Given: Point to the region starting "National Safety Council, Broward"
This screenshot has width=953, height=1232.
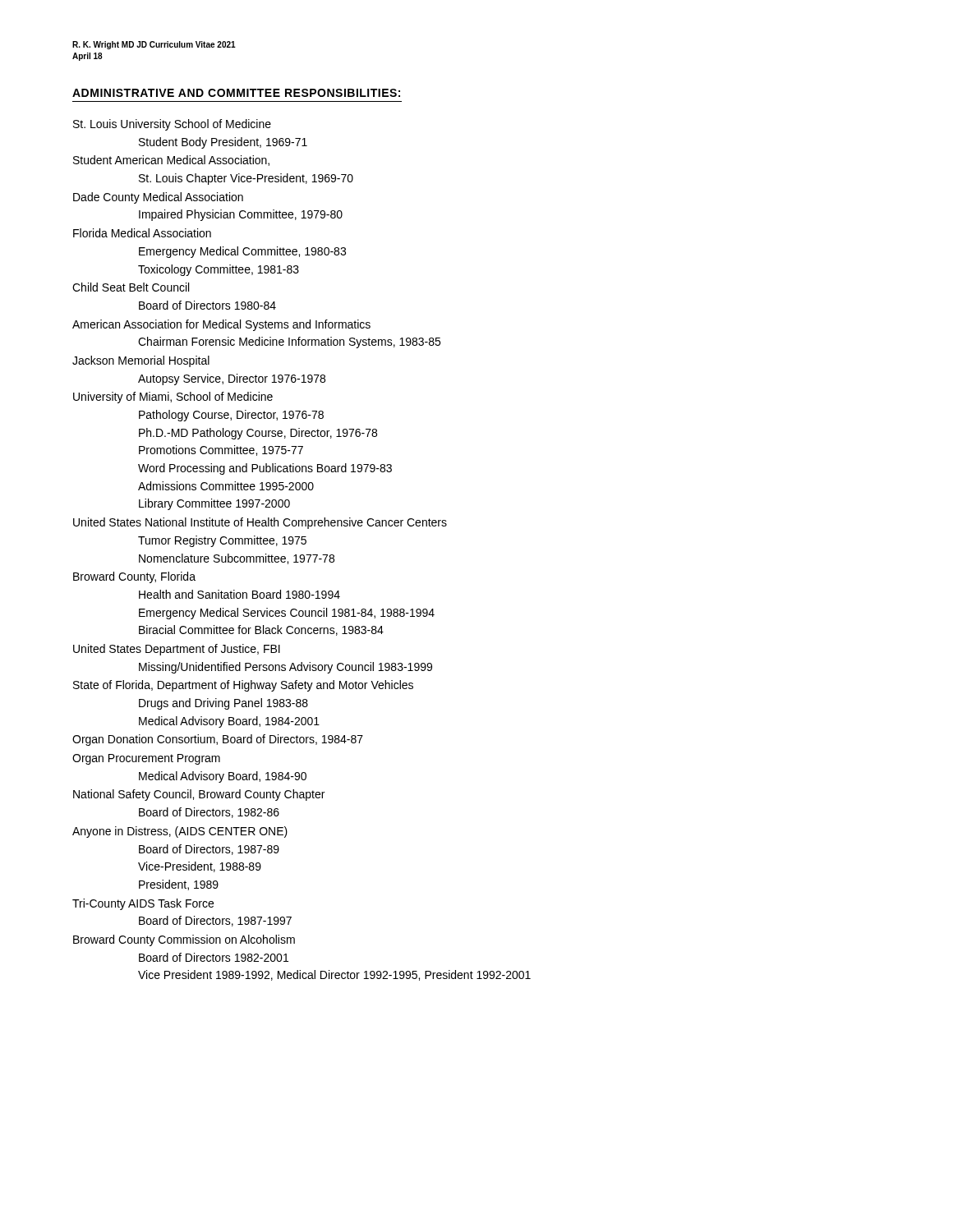Looking at the screenshot, I should 199,795.
